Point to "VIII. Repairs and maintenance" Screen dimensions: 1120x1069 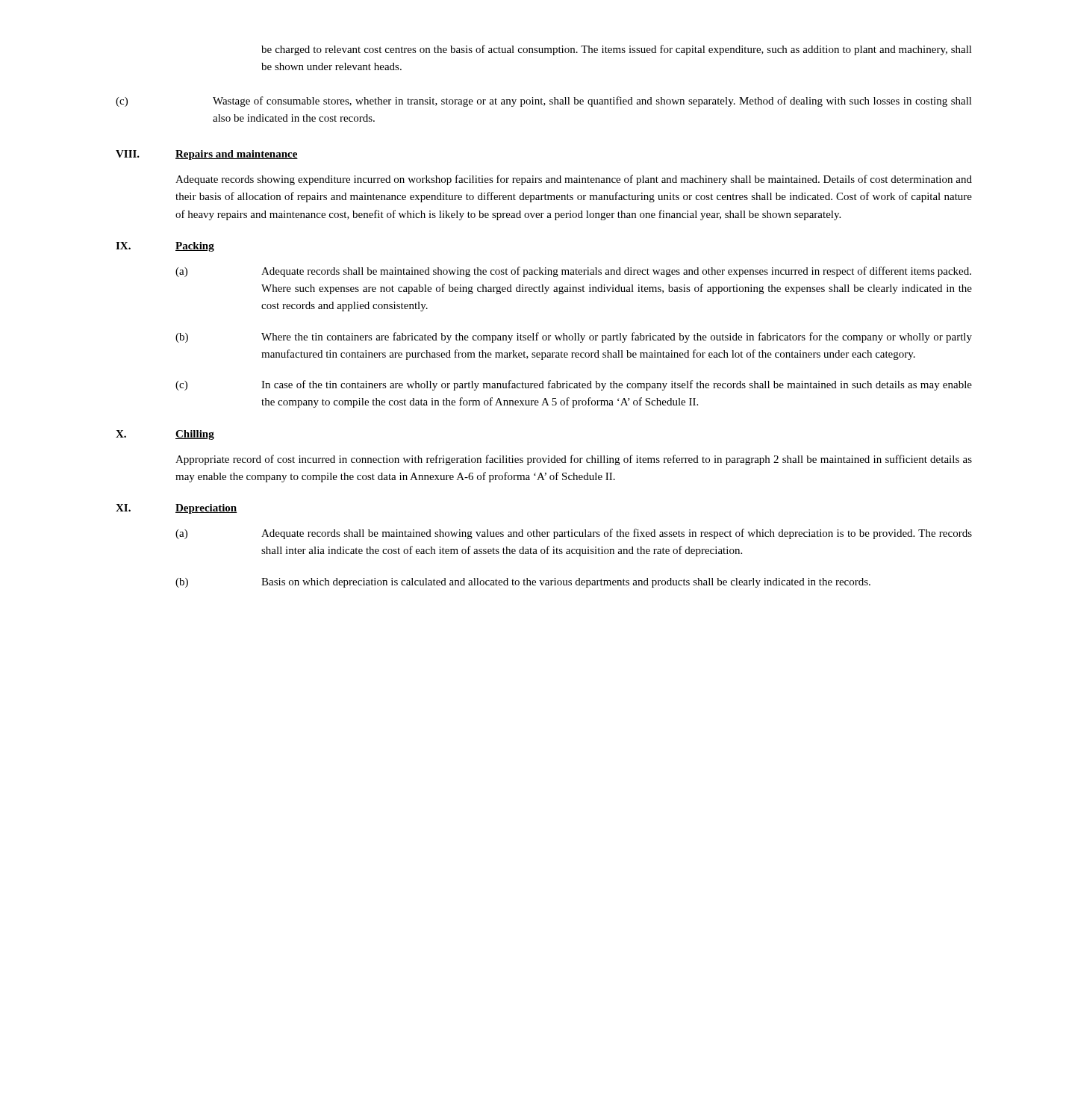click(207, 154)
